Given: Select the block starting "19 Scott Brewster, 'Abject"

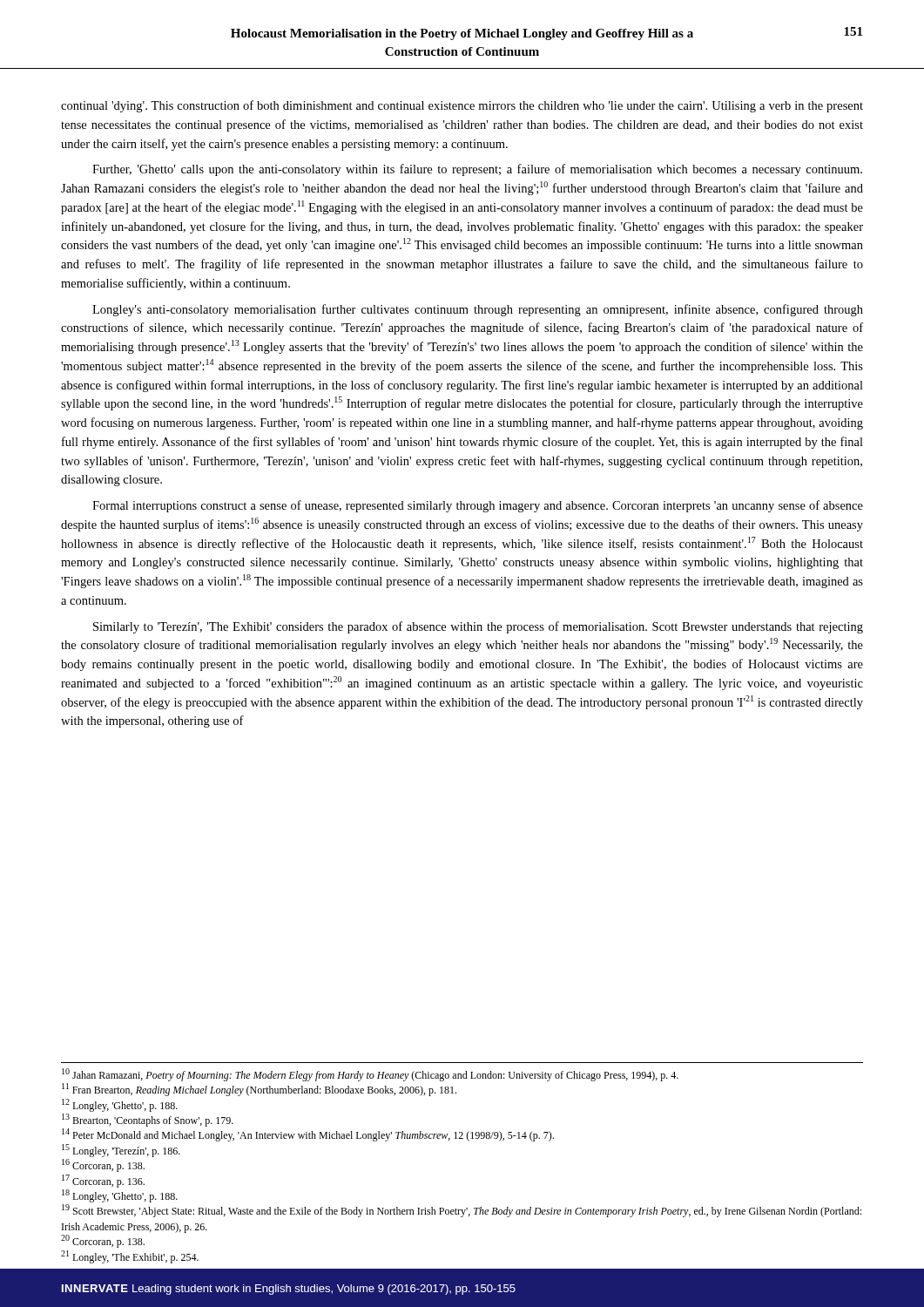Looking at the screenshot, I should pos(462,1219).
